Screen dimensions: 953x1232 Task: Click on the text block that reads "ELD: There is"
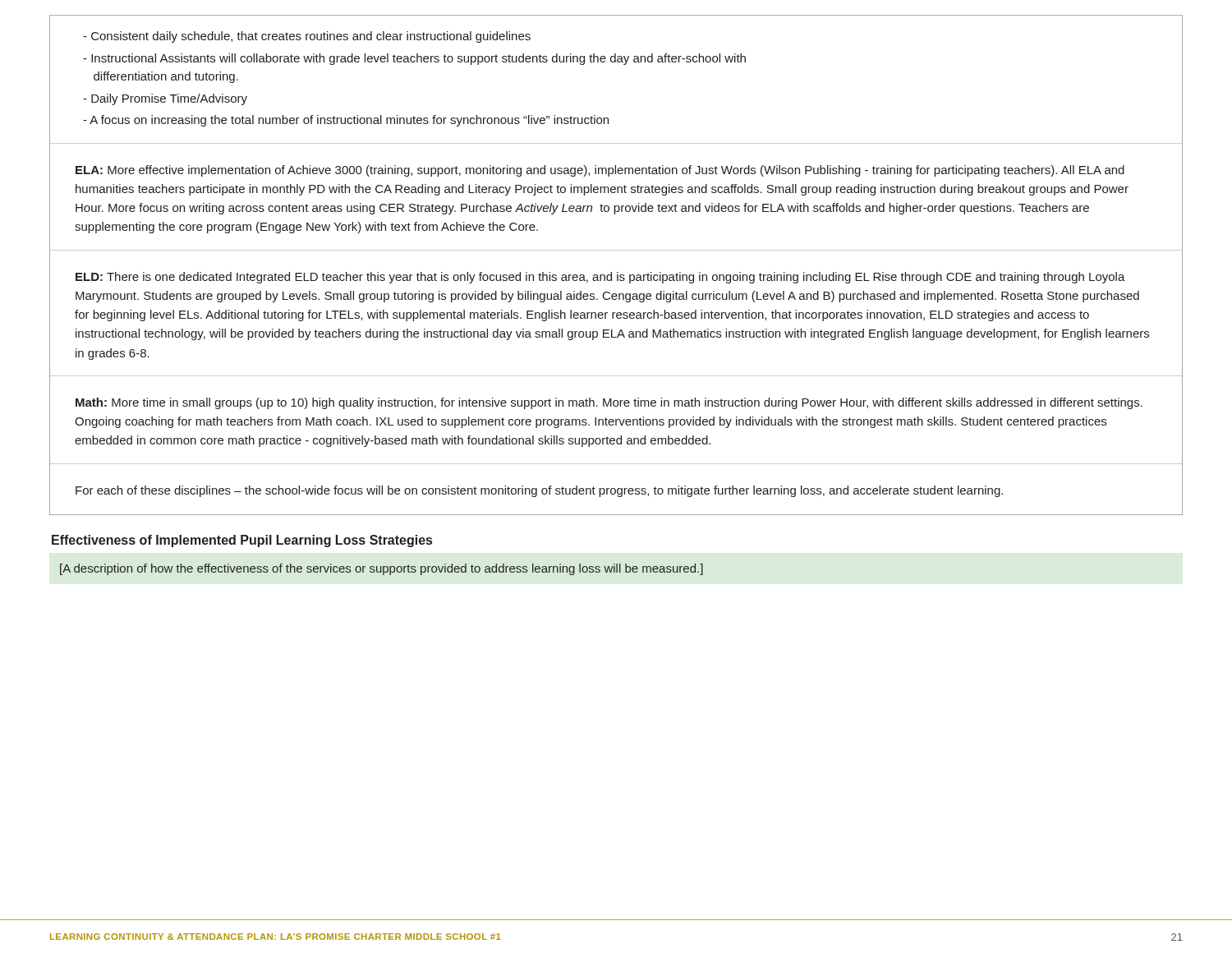[x=612, y=314]
